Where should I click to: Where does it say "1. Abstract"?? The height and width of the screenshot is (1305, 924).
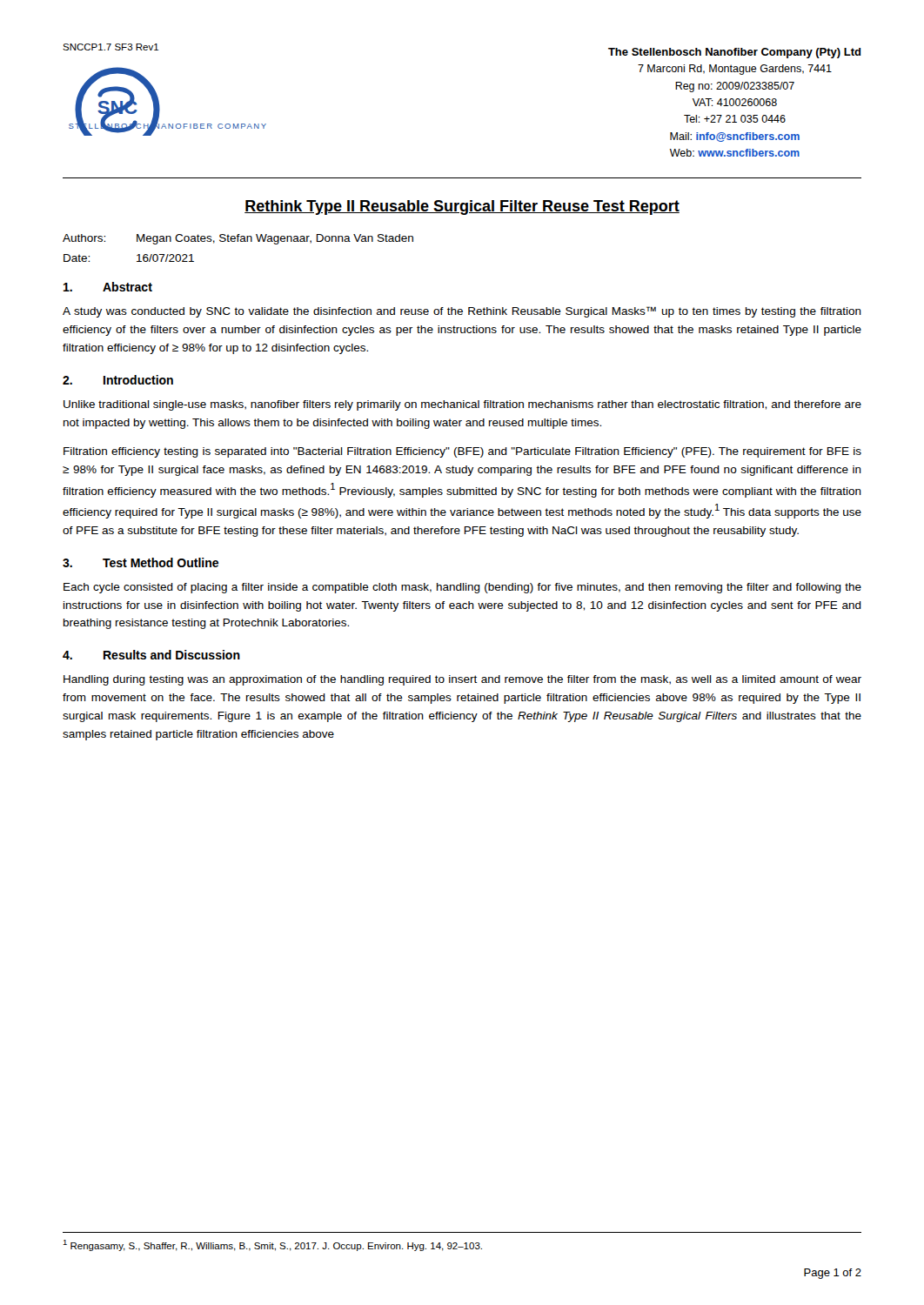[x=107, y=287]
